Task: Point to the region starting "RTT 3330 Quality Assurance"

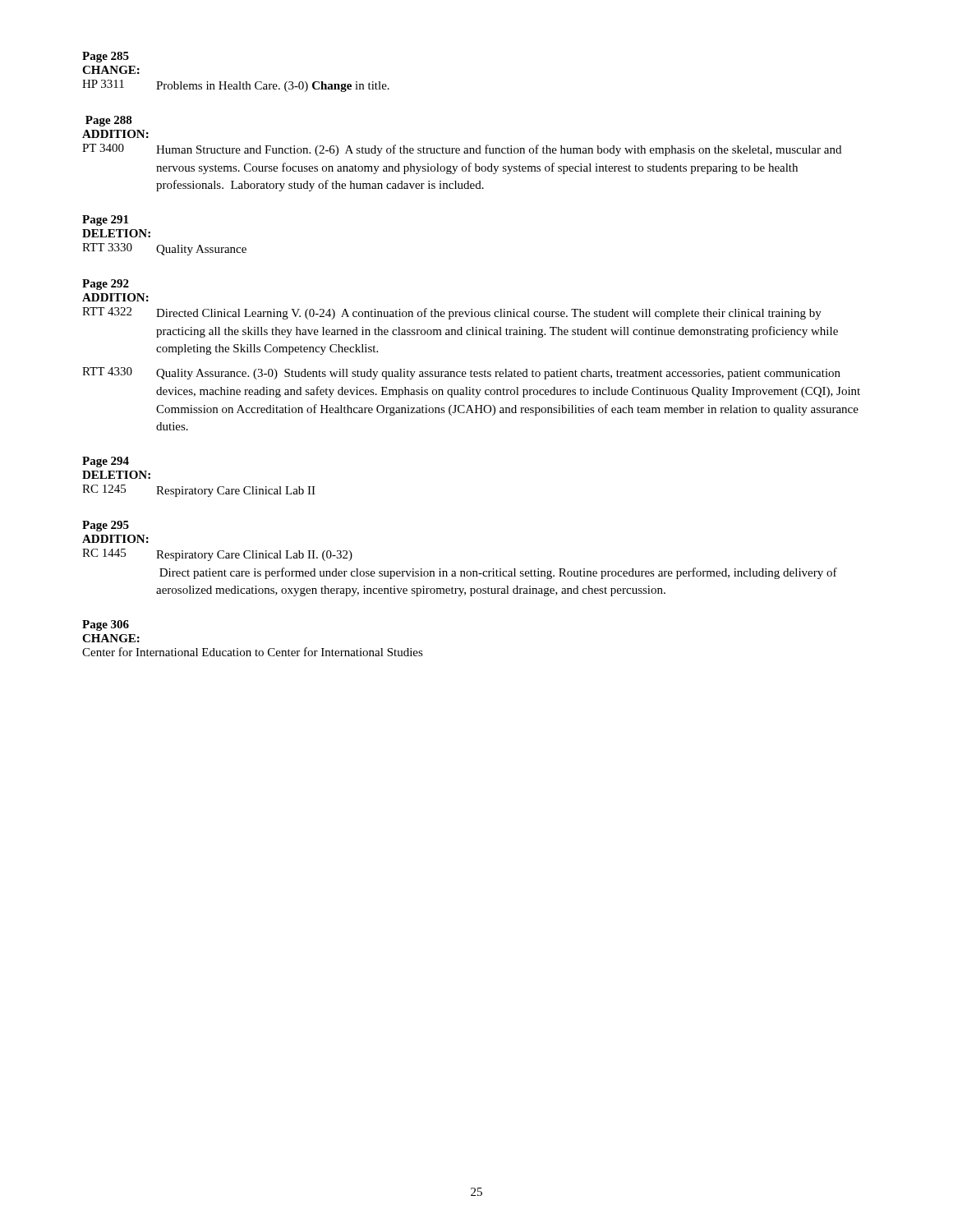Action: point(164,250)
